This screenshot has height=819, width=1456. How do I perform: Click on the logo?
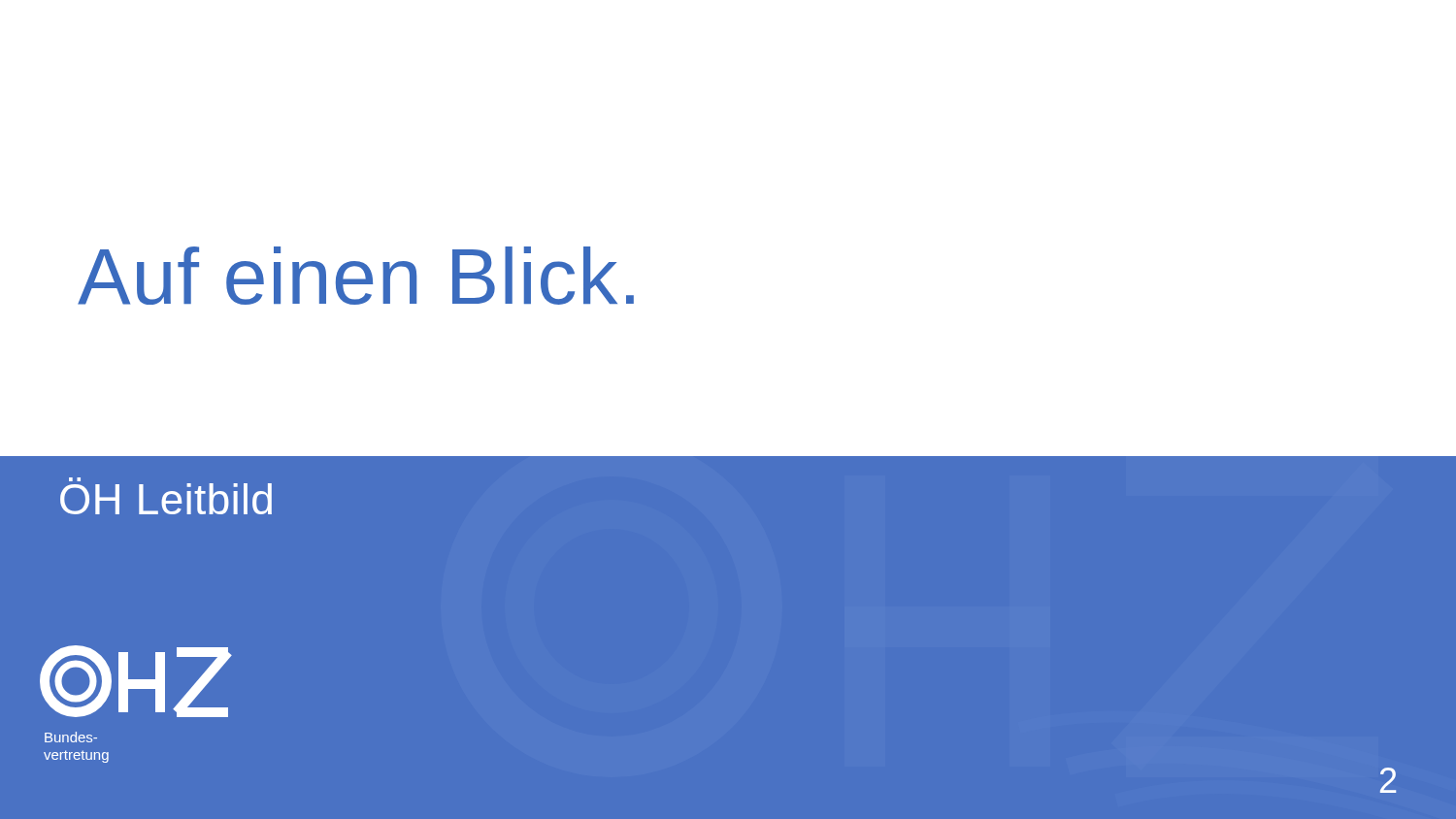click(x=146, y=705)
